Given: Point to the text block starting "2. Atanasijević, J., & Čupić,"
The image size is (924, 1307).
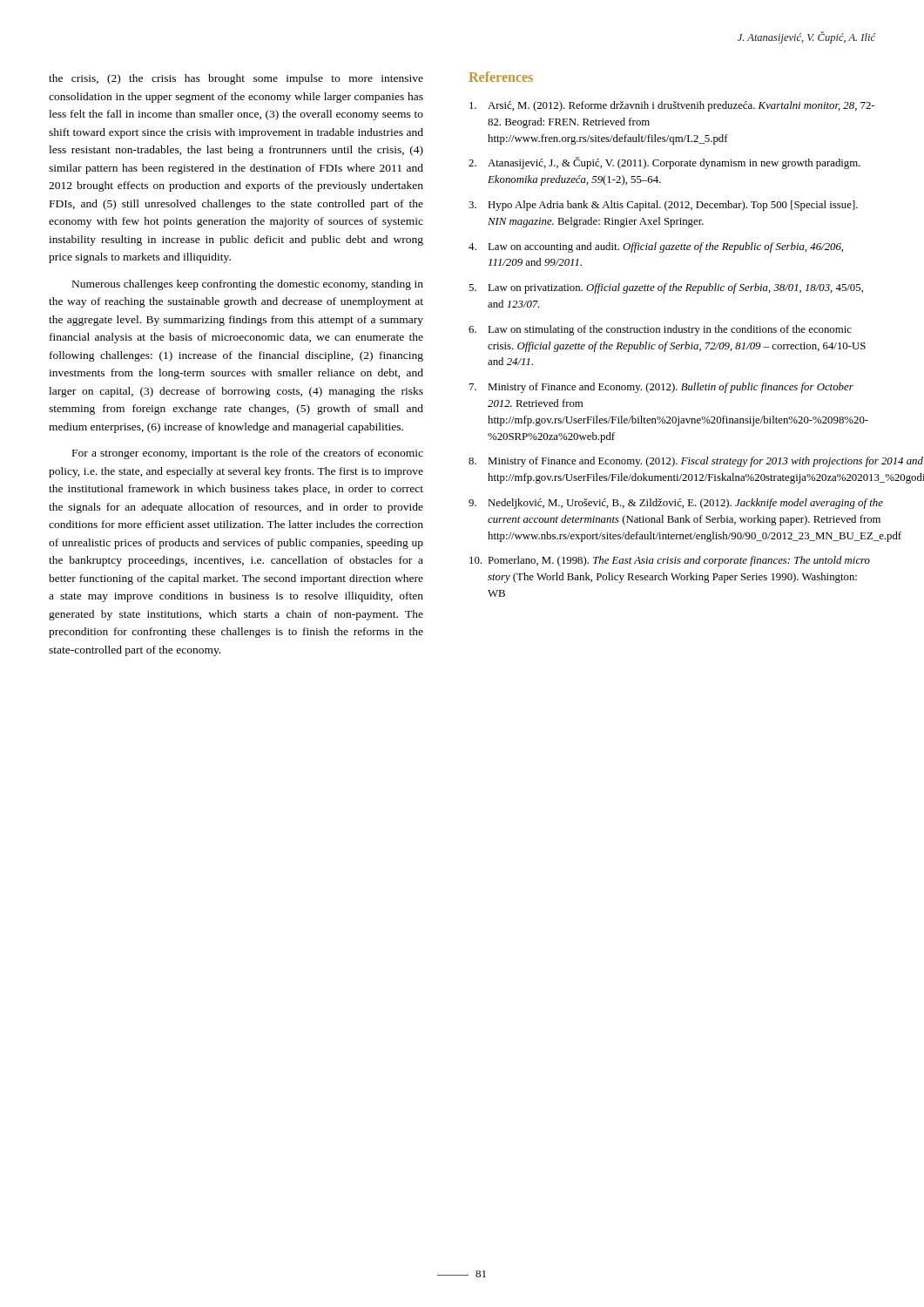Looking at the screenshot, I should point(672,172).
